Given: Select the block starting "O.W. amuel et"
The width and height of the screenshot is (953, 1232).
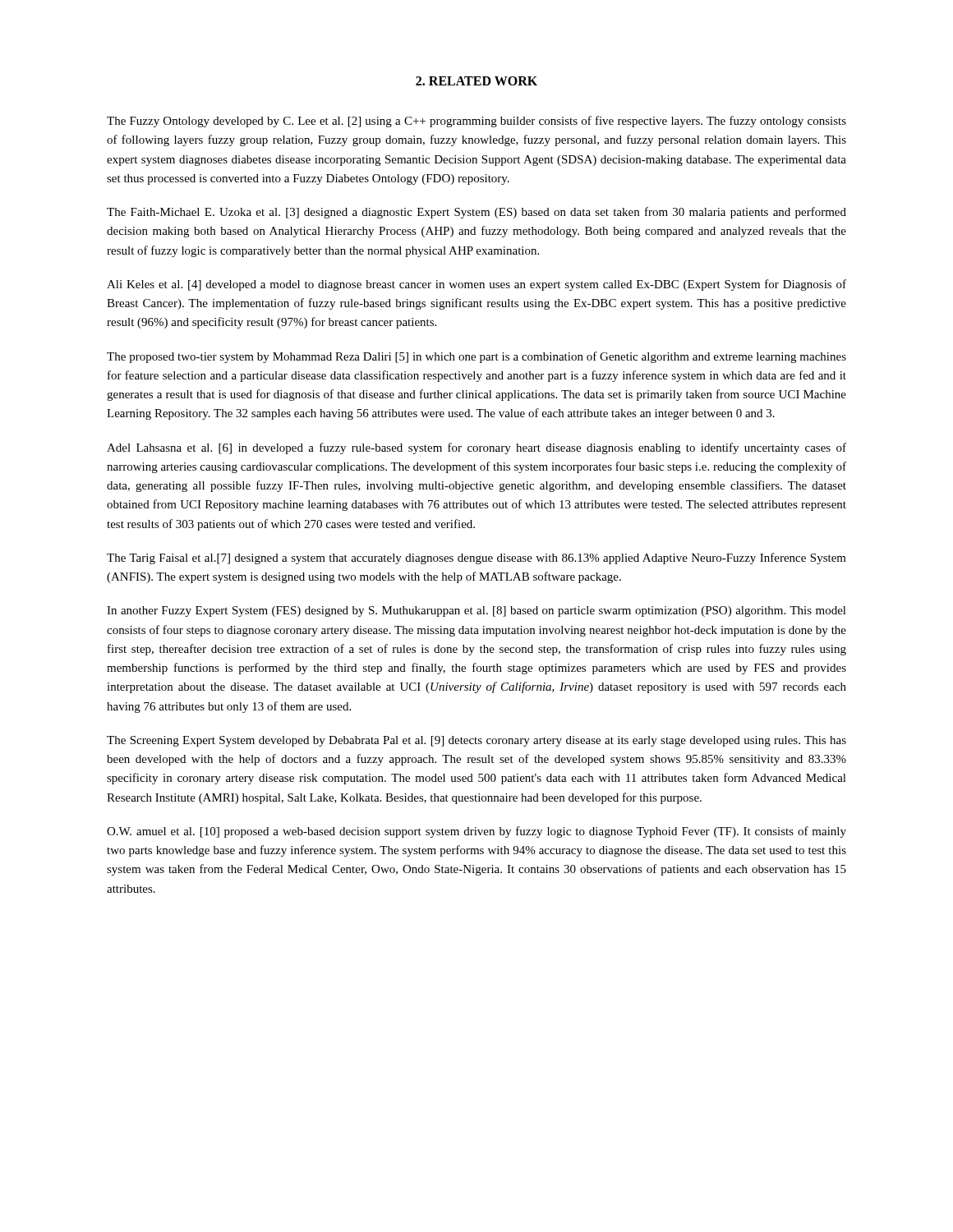Looking at the screenshot, I should (x=476, y=860).
